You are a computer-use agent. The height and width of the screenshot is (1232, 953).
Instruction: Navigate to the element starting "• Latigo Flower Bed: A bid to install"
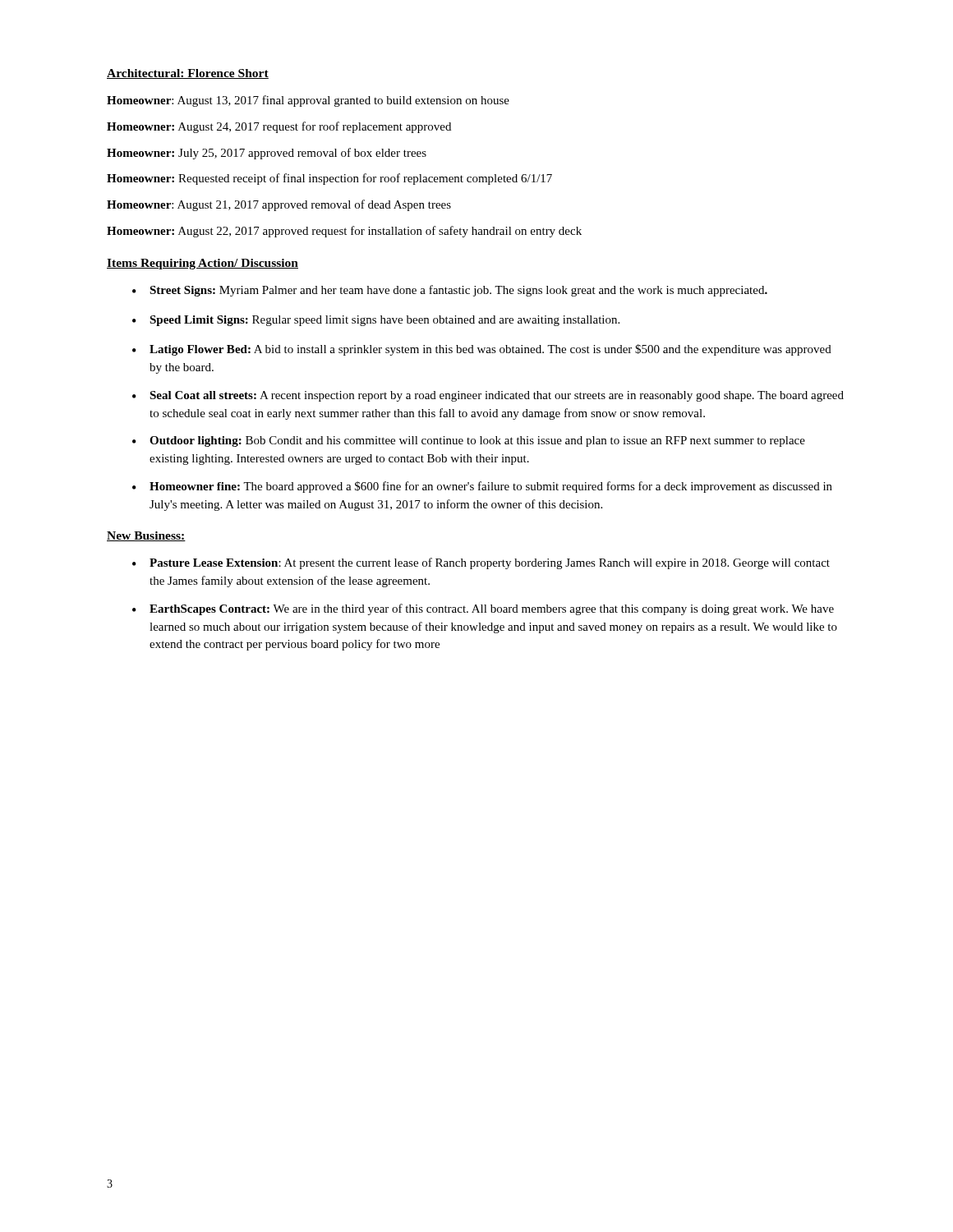[489, 359]
